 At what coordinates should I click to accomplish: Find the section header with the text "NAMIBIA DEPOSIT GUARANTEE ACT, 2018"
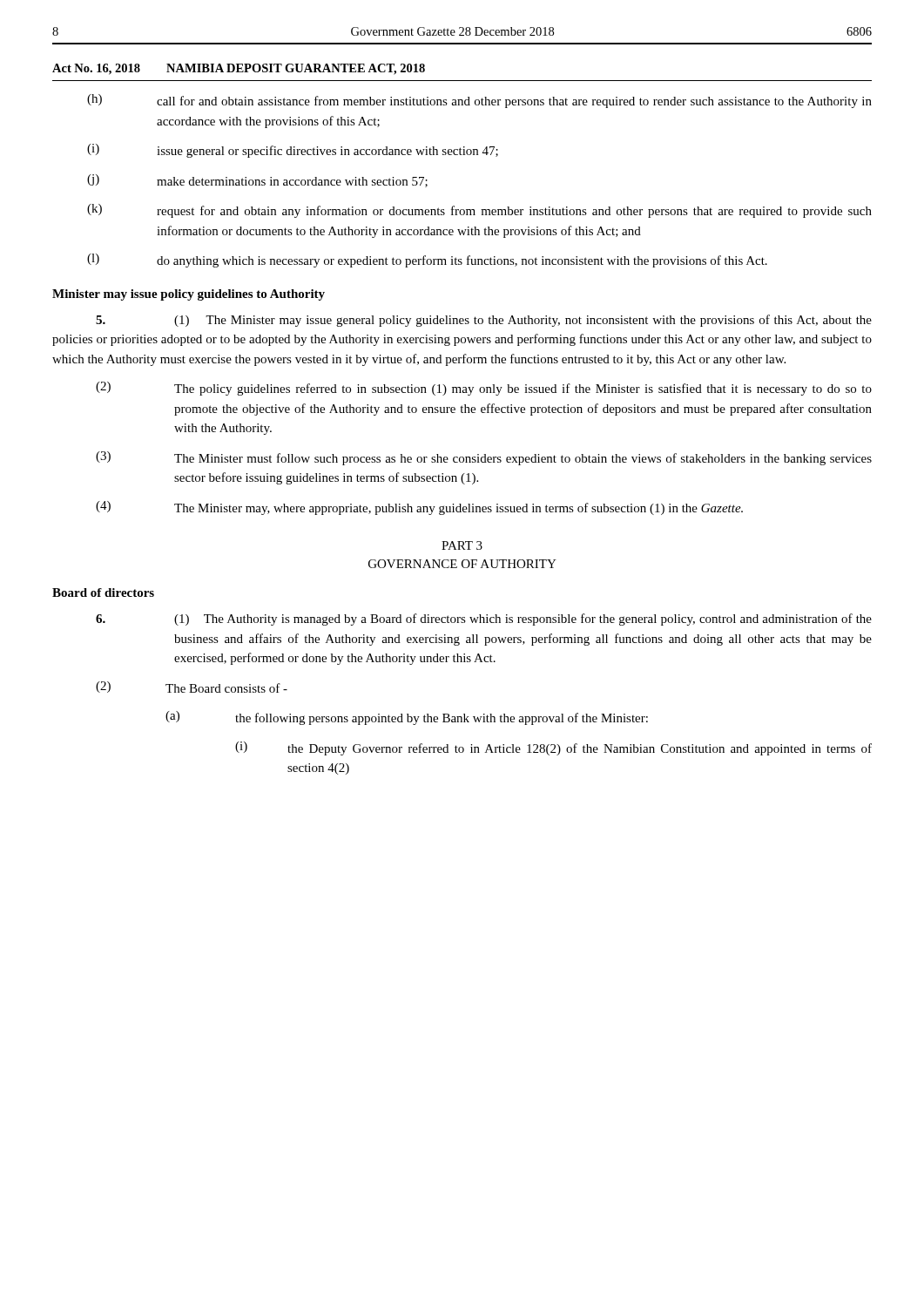click(x=296, y=68)
